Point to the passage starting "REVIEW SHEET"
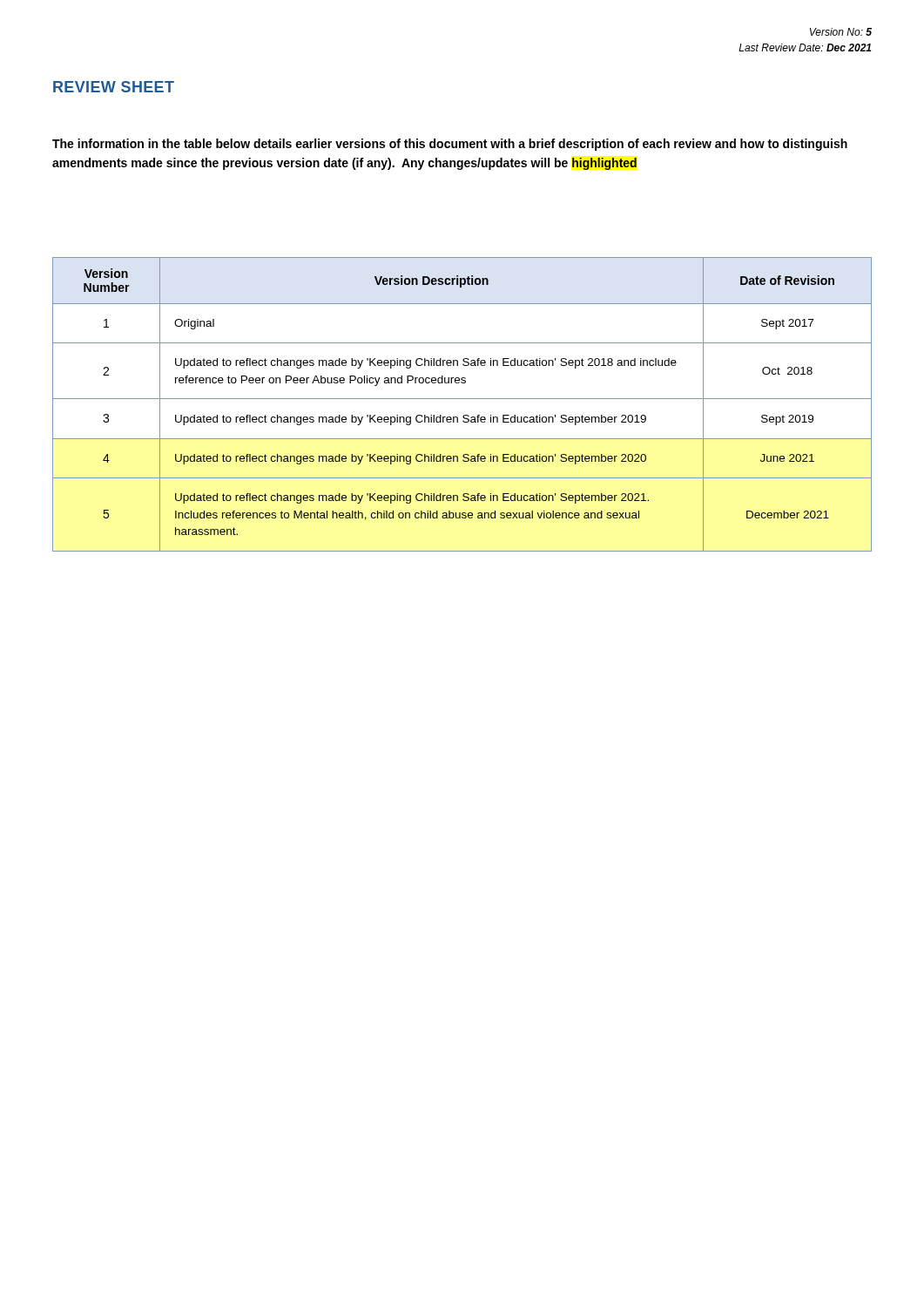 coord(113,88)
